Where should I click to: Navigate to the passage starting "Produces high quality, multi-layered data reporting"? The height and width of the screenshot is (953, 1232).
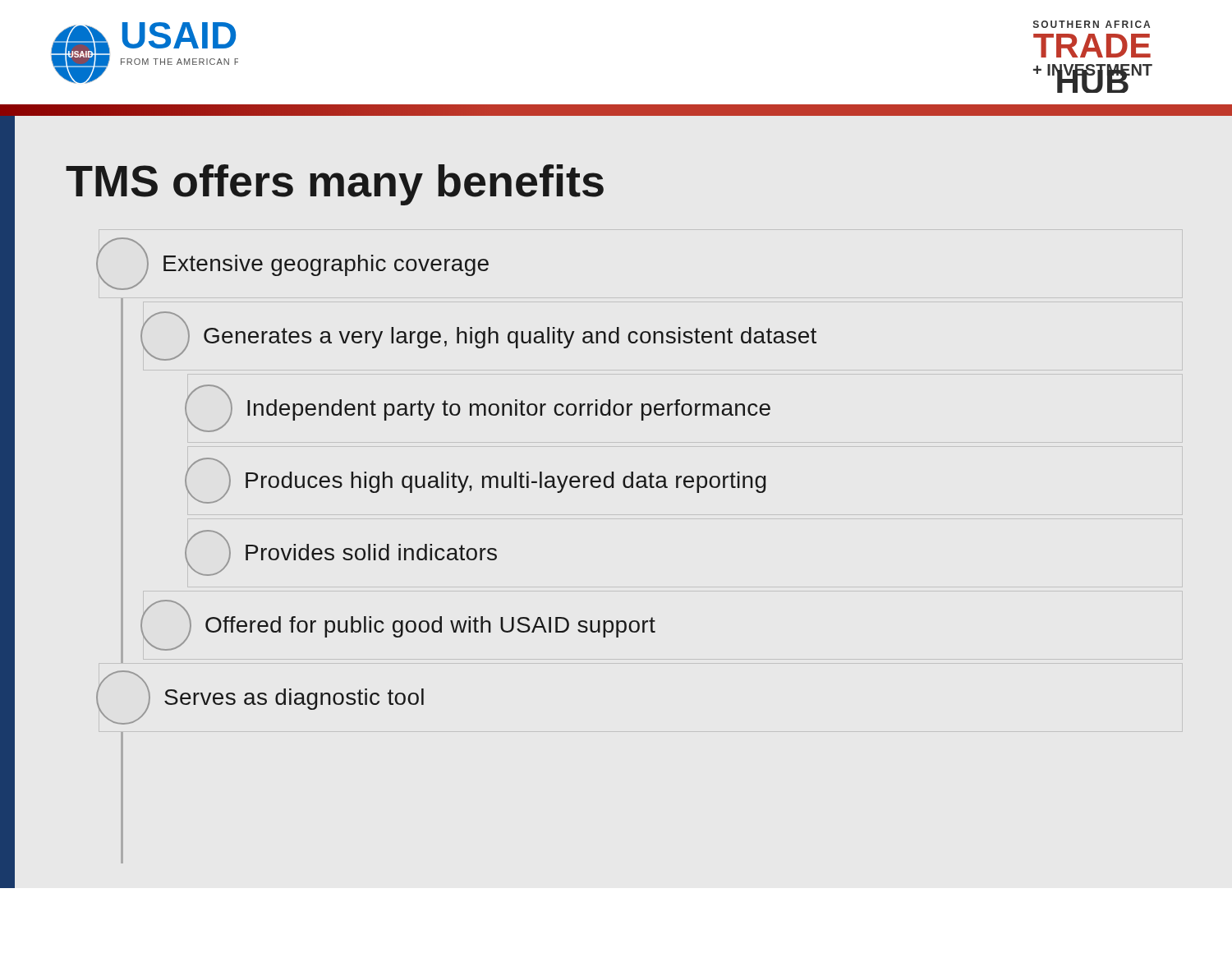(477, 481)
